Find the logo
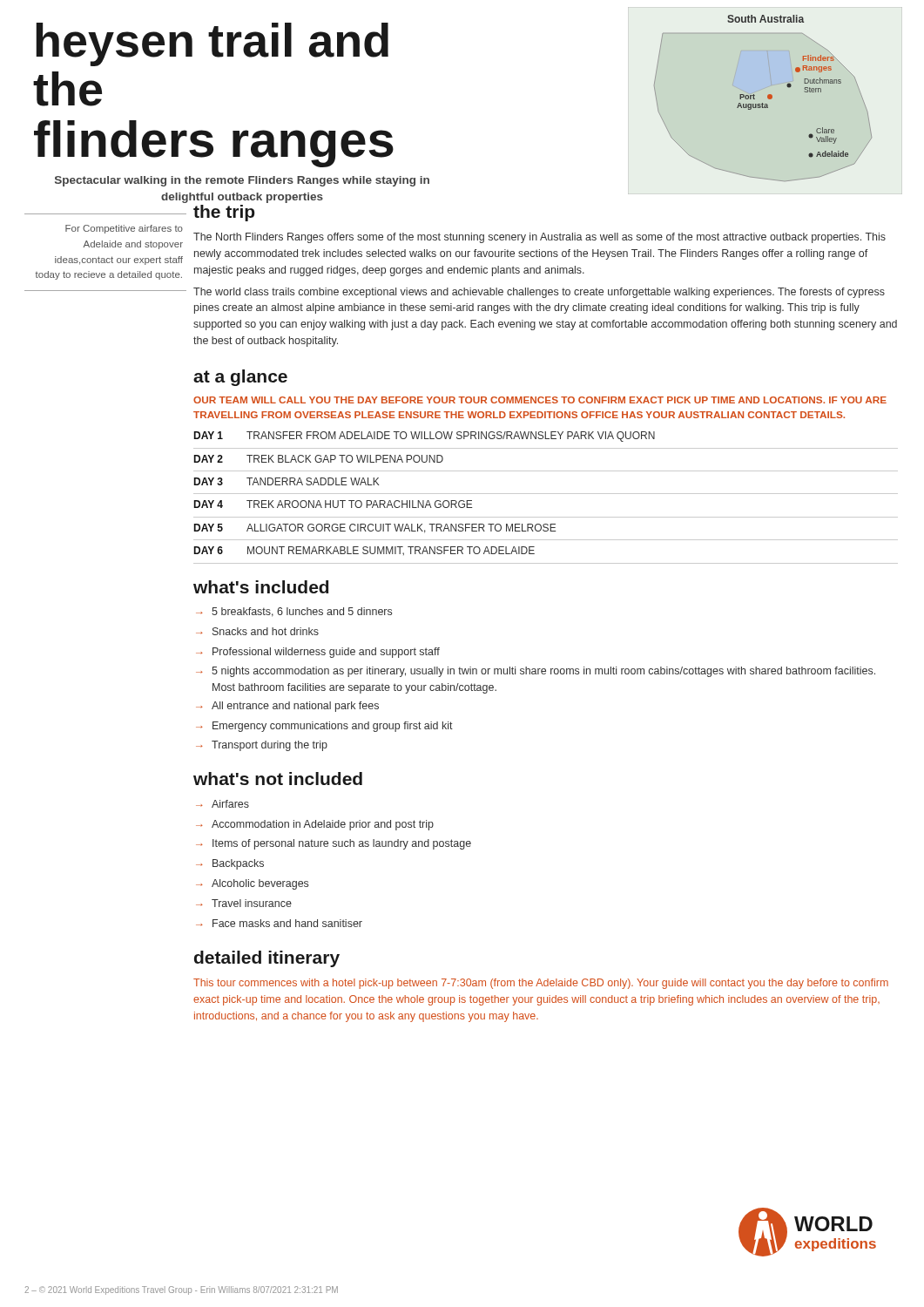 pos(817,1232)
